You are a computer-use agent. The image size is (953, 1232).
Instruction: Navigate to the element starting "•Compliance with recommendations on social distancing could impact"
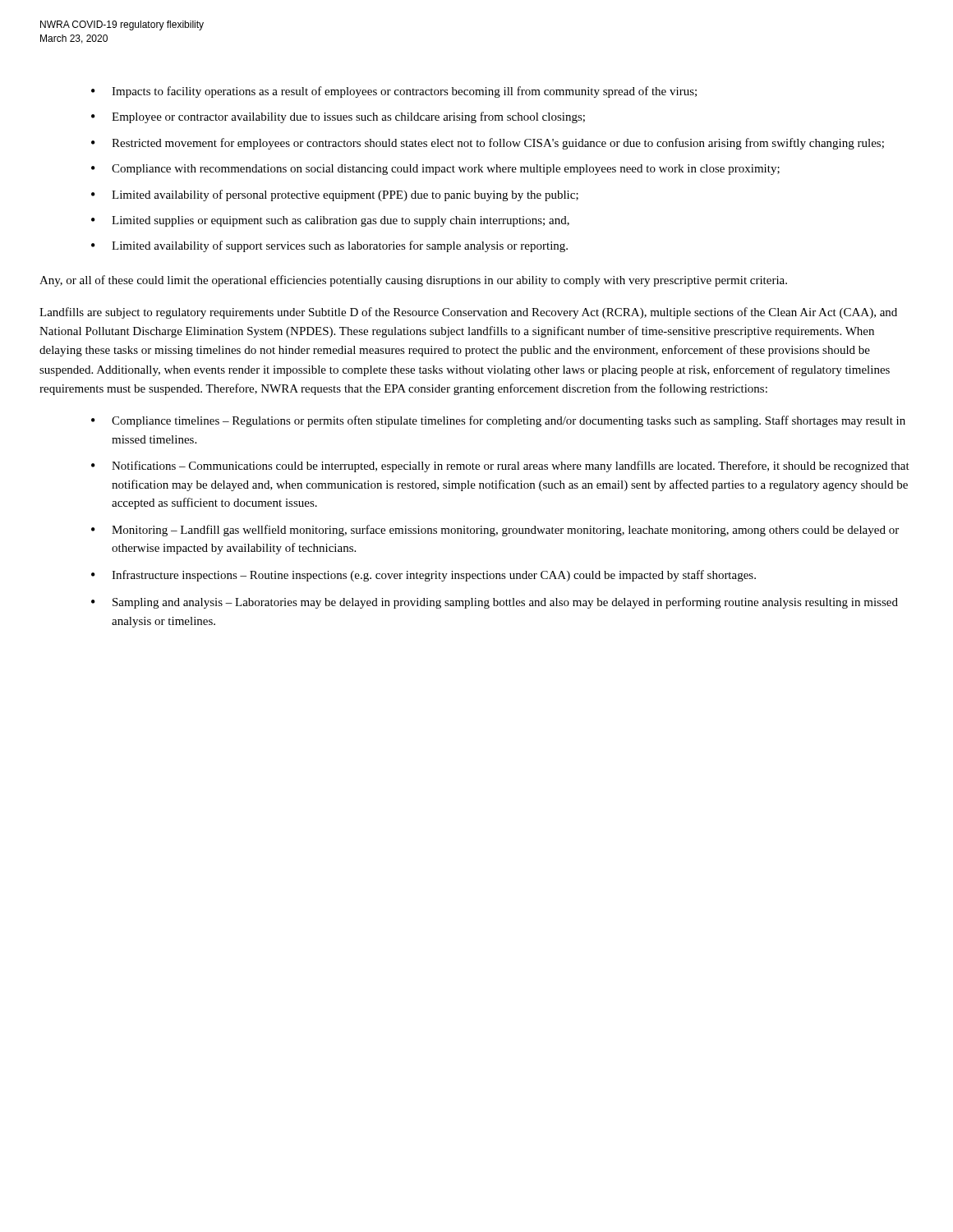point(476,169)
